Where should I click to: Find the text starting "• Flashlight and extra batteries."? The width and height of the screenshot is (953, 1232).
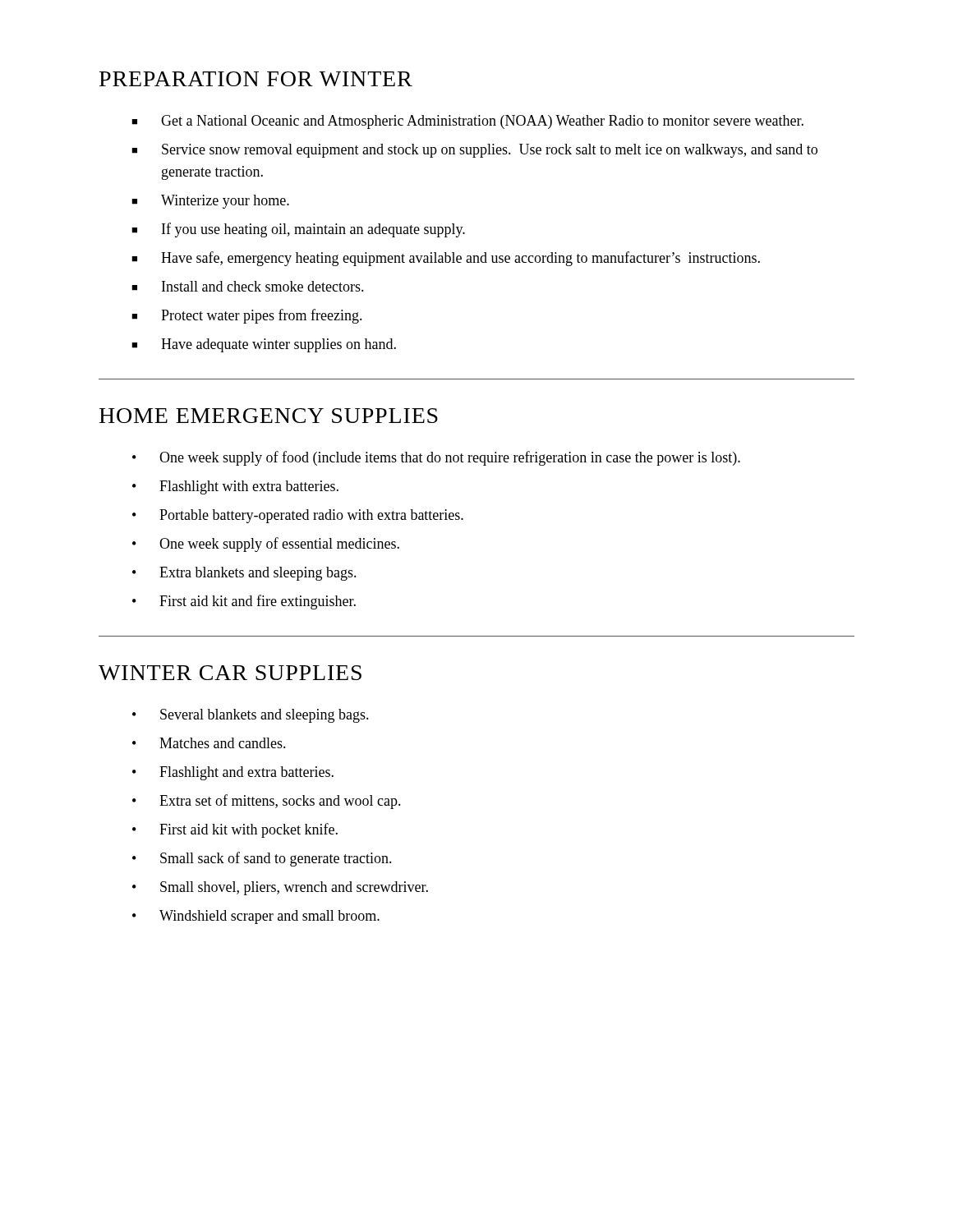233,772
